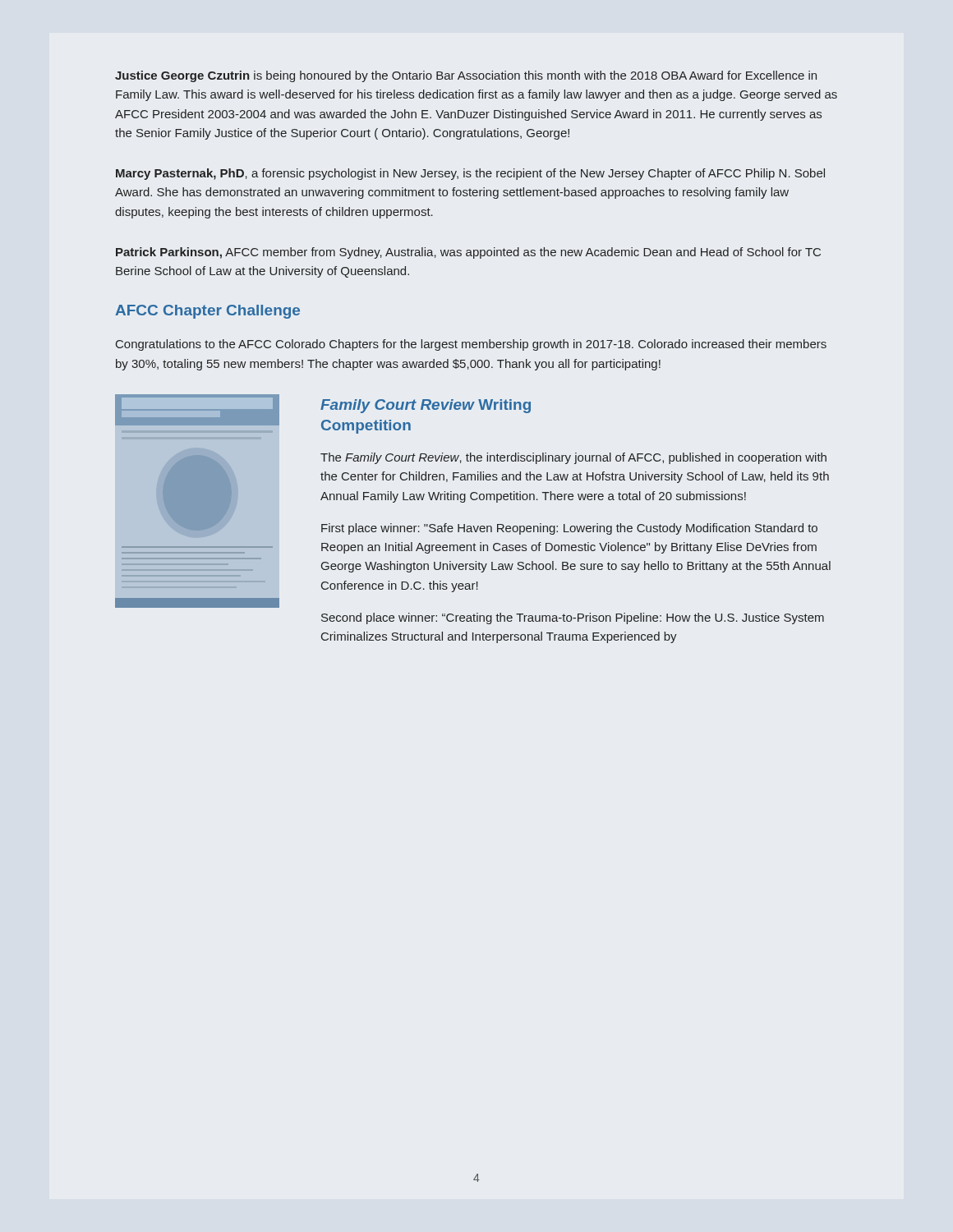The width and height of the screenshot is (953, 1232).
Task: Point to the passage starting "Congratulations to the AFCC Colorado Chapters"
Action: click(x=471, y=353)
